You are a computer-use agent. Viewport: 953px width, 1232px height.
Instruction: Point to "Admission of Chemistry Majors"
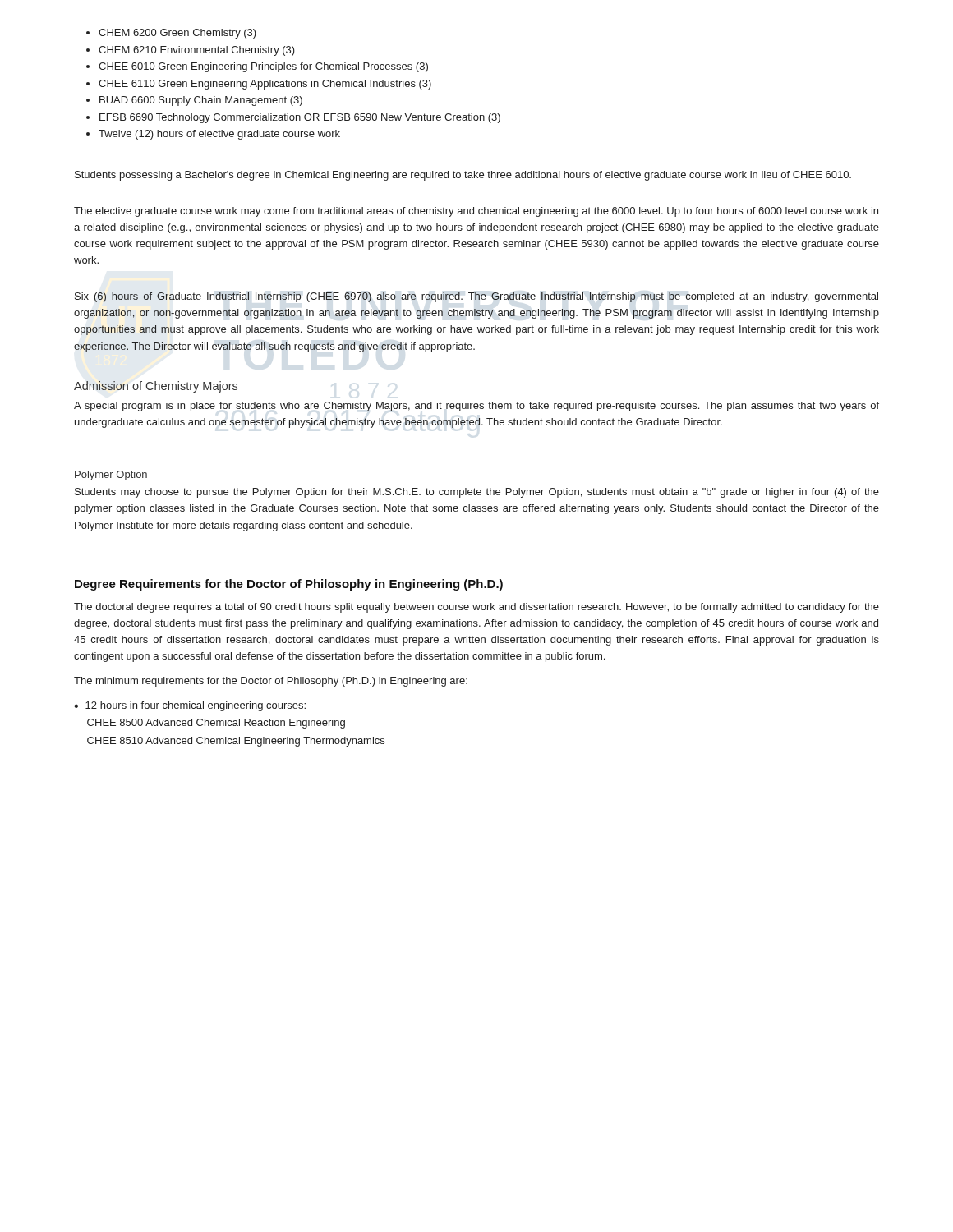click(156, 386)
